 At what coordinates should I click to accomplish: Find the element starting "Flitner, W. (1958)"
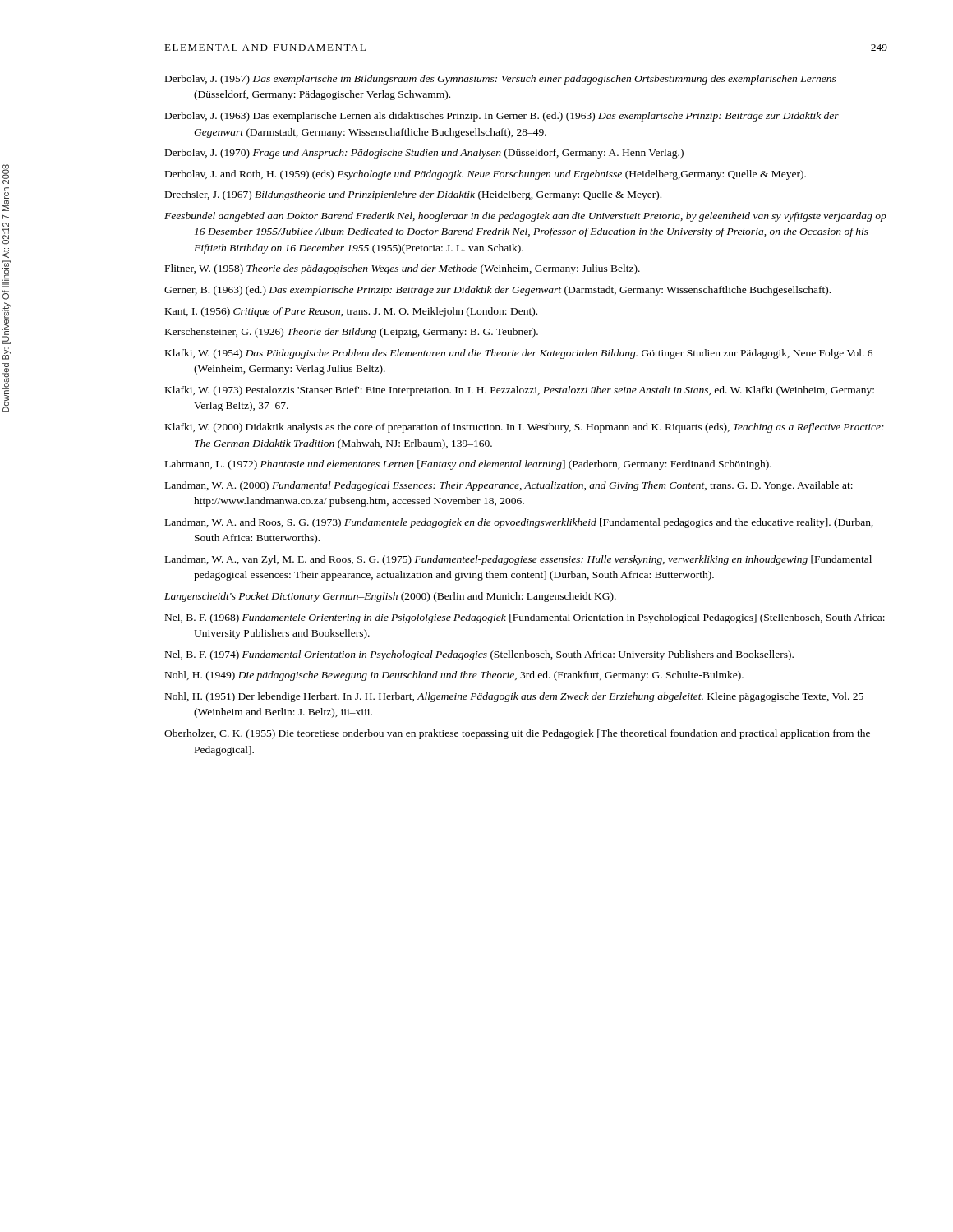(402, 269)
